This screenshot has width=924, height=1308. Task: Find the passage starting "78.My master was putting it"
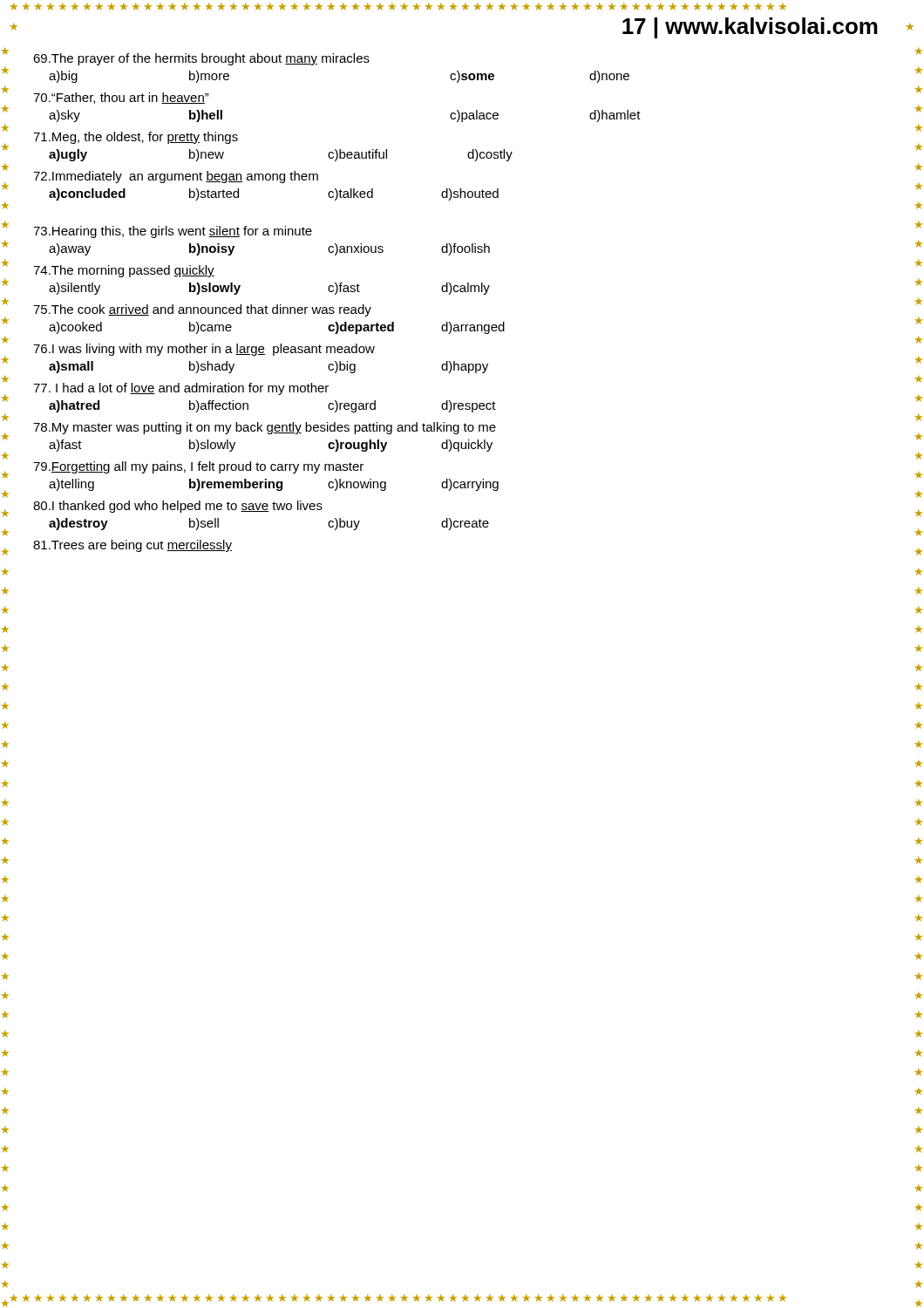[265, 427]
